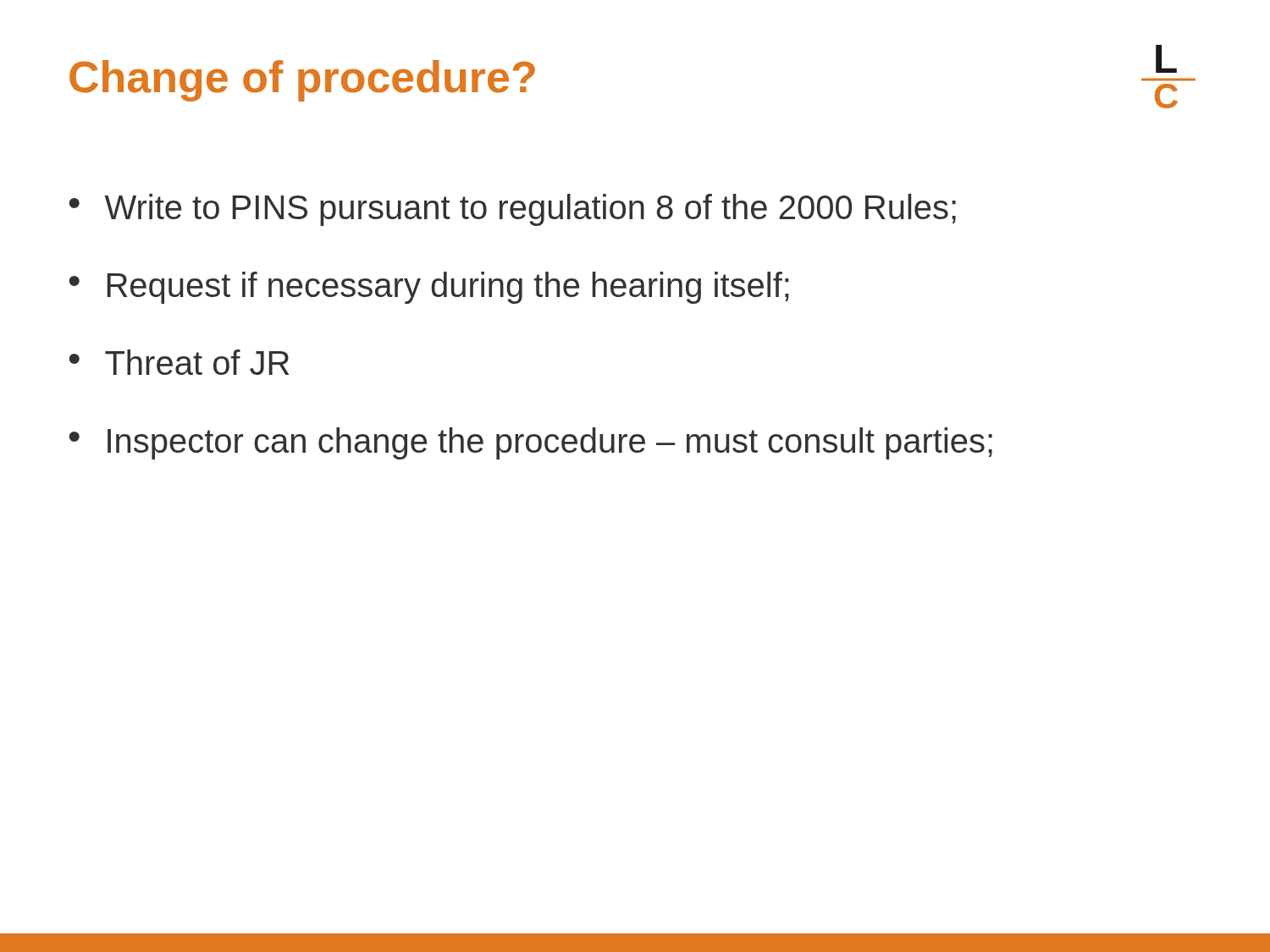Select the passage starting "• Request if necessary during the hearing"
The height and width of the screenshot is (952, 1270).
pos(430,285)
